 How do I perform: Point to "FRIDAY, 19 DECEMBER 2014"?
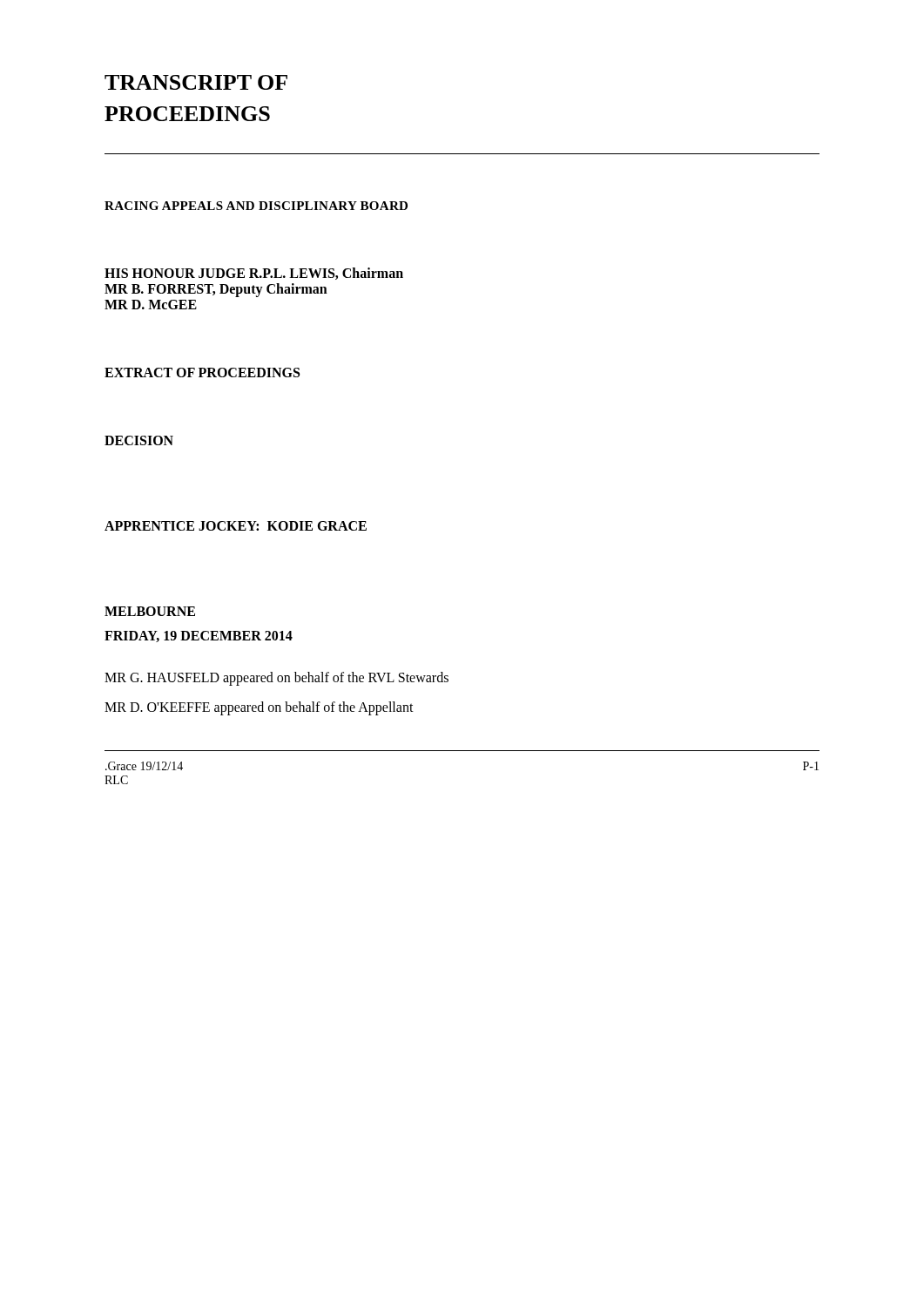198,636
